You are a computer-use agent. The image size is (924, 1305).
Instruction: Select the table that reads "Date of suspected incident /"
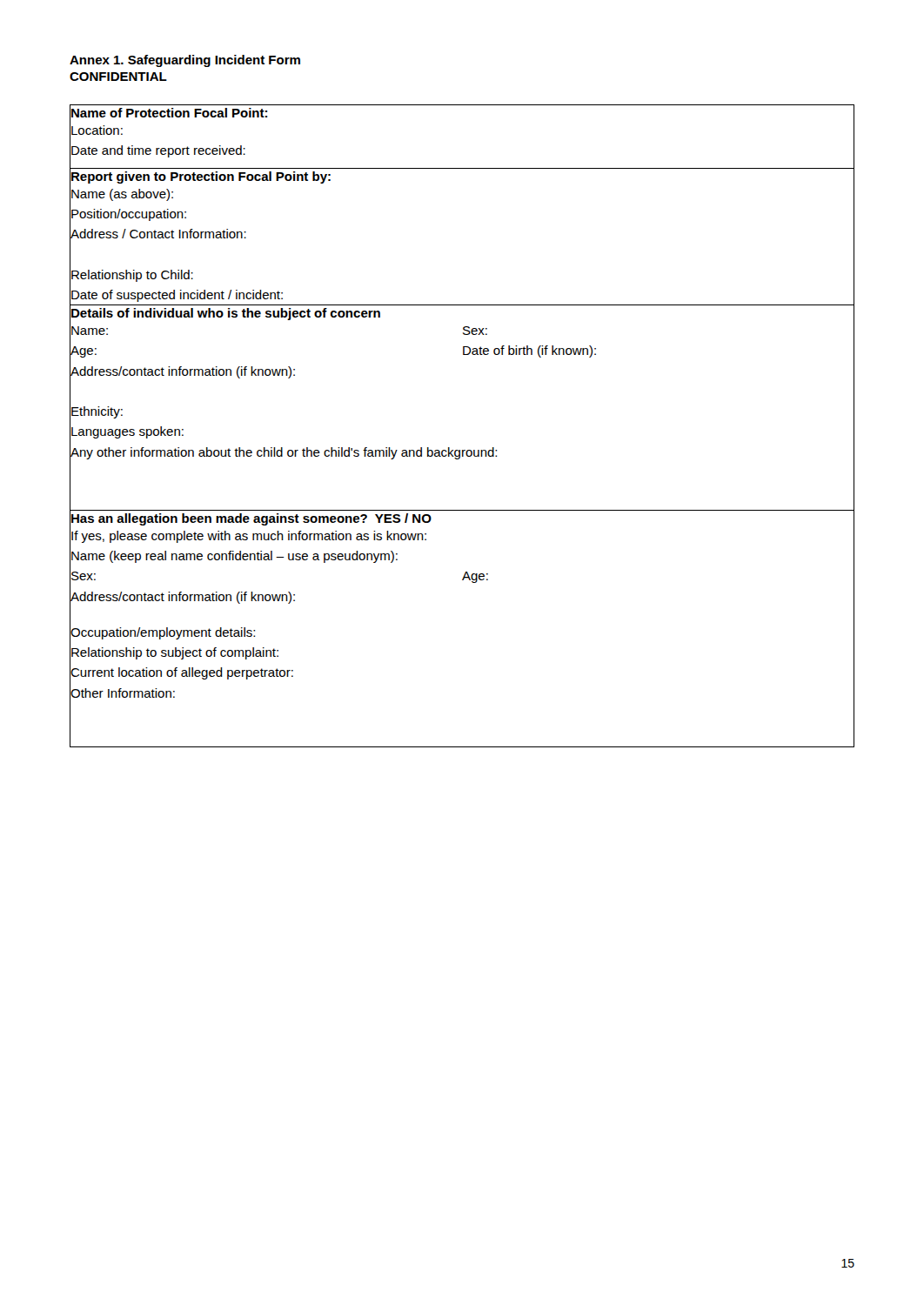pos(462,426)
